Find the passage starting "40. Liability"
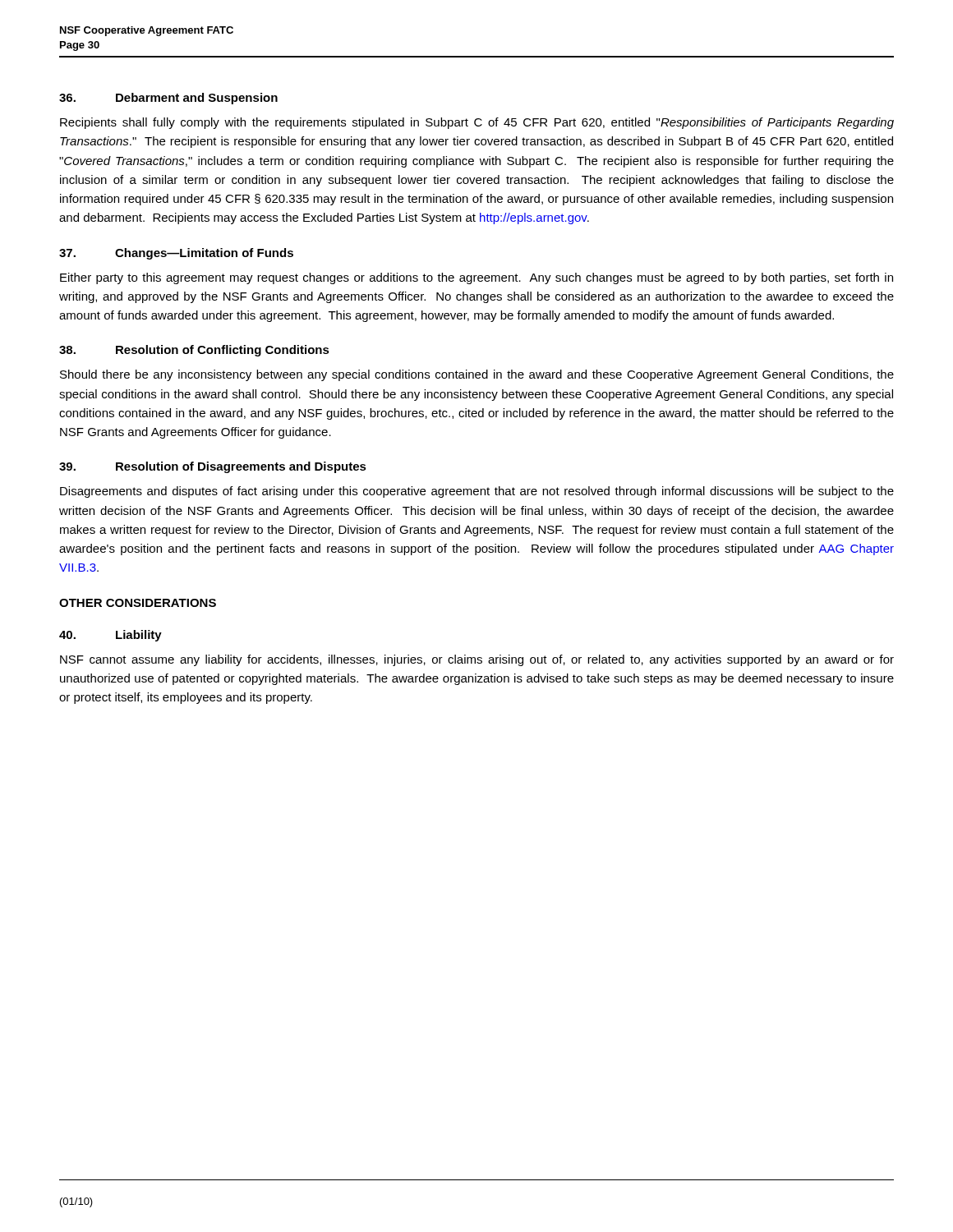This screenshot has width=953, height=1232. pyautogui.click(x=110, y=634)
